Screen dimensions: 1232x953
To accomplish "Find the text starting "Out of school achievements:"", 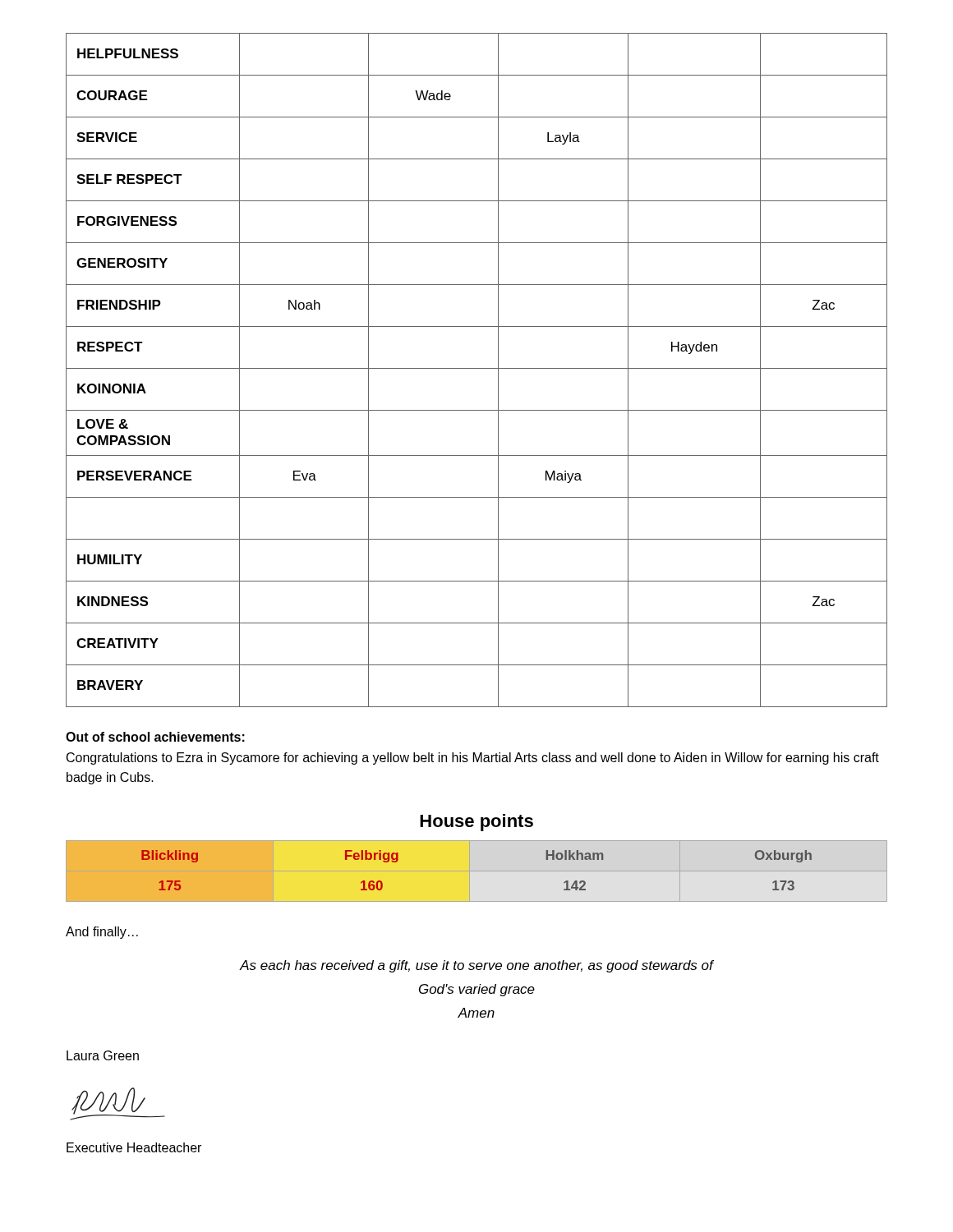I will (x=156, y=737).
